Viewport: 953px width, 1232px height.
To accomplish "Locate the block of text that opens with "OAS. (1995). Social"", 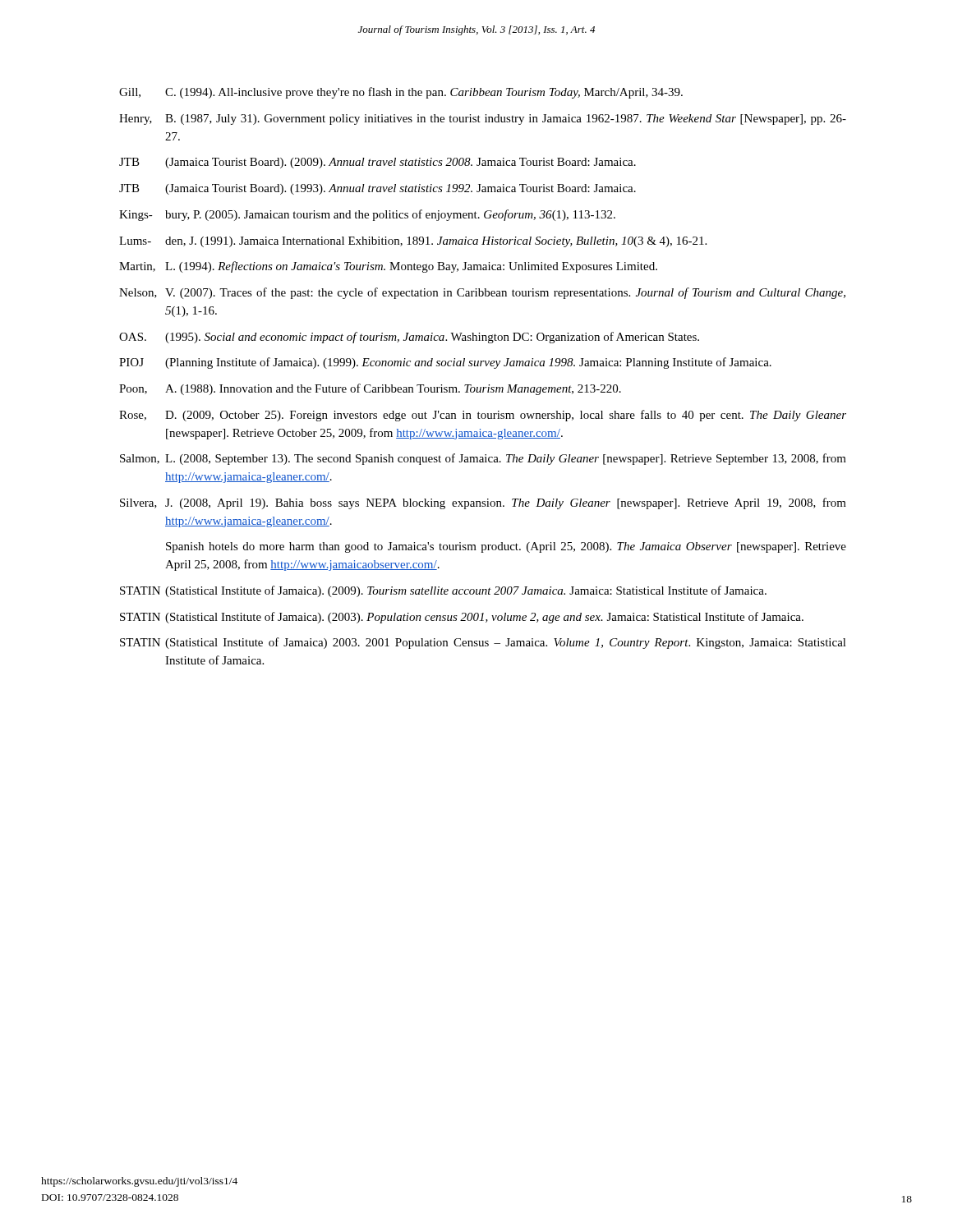I will click(483, 337).
